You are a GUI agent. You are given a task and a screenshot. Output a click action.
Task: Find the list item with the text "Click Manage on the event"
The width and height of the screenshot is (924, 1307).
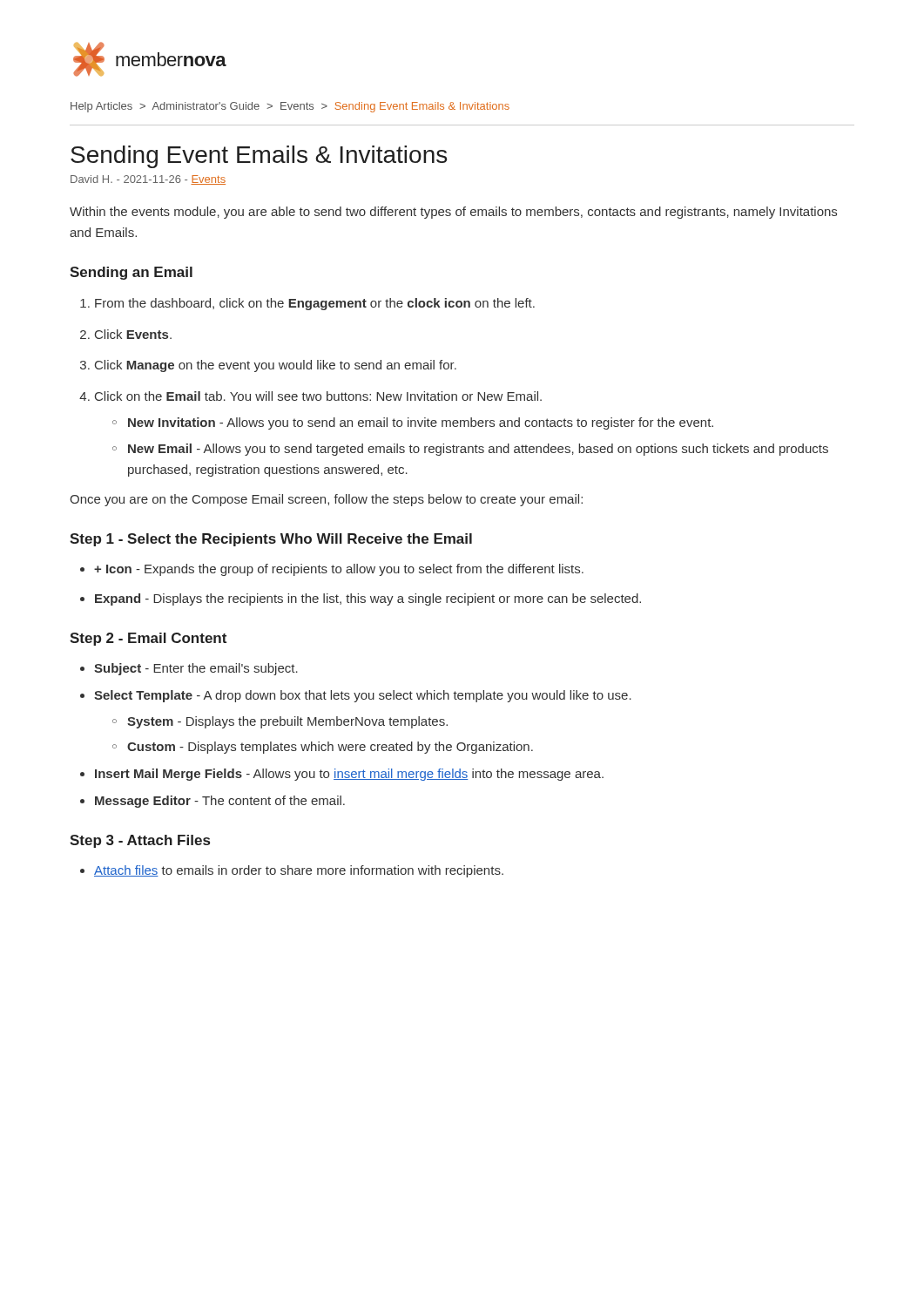[x=462, y=365]
